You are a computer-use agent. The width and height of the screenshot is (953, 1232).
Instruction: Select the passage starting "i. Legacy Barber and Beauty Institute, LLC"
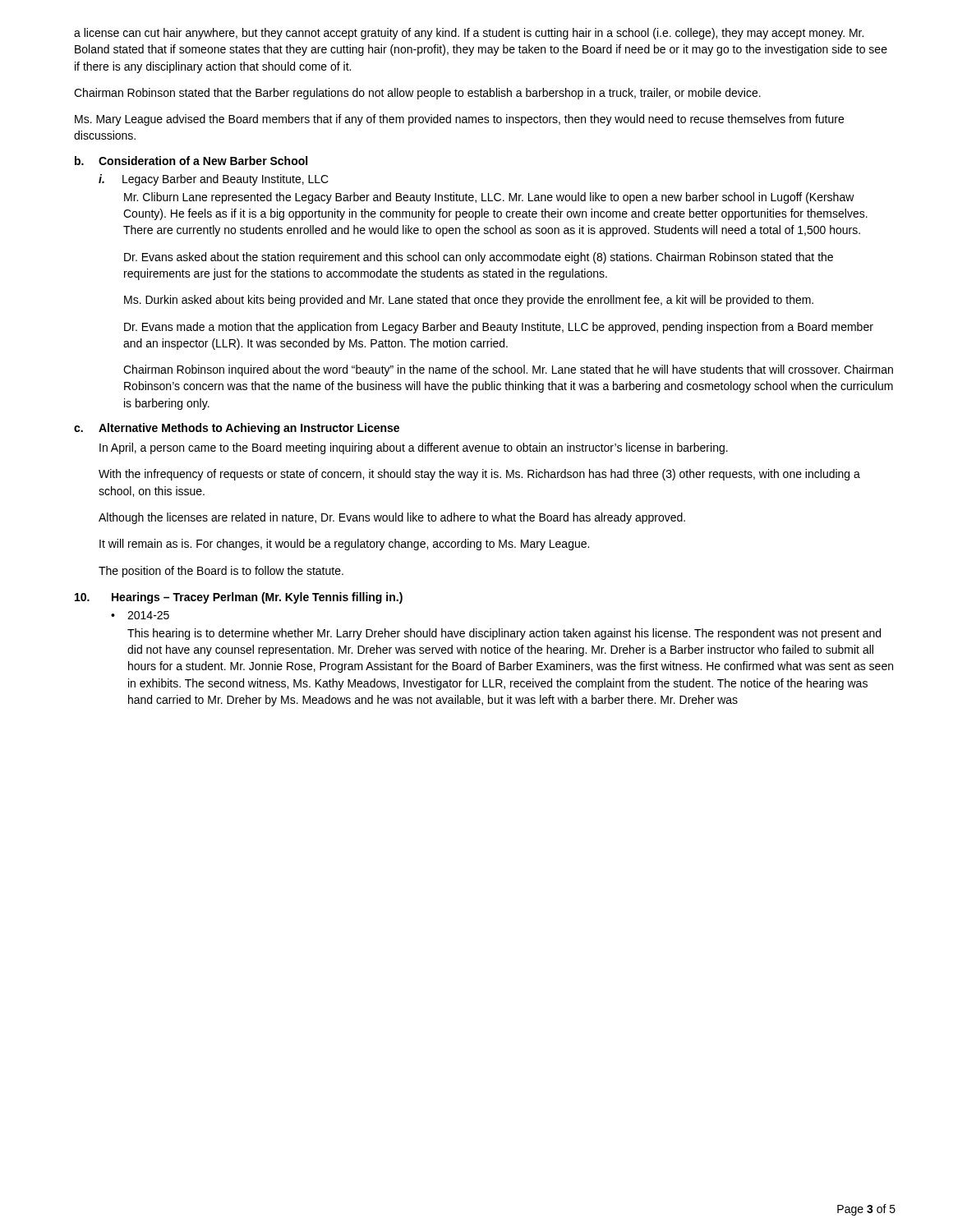coord(214,179)
